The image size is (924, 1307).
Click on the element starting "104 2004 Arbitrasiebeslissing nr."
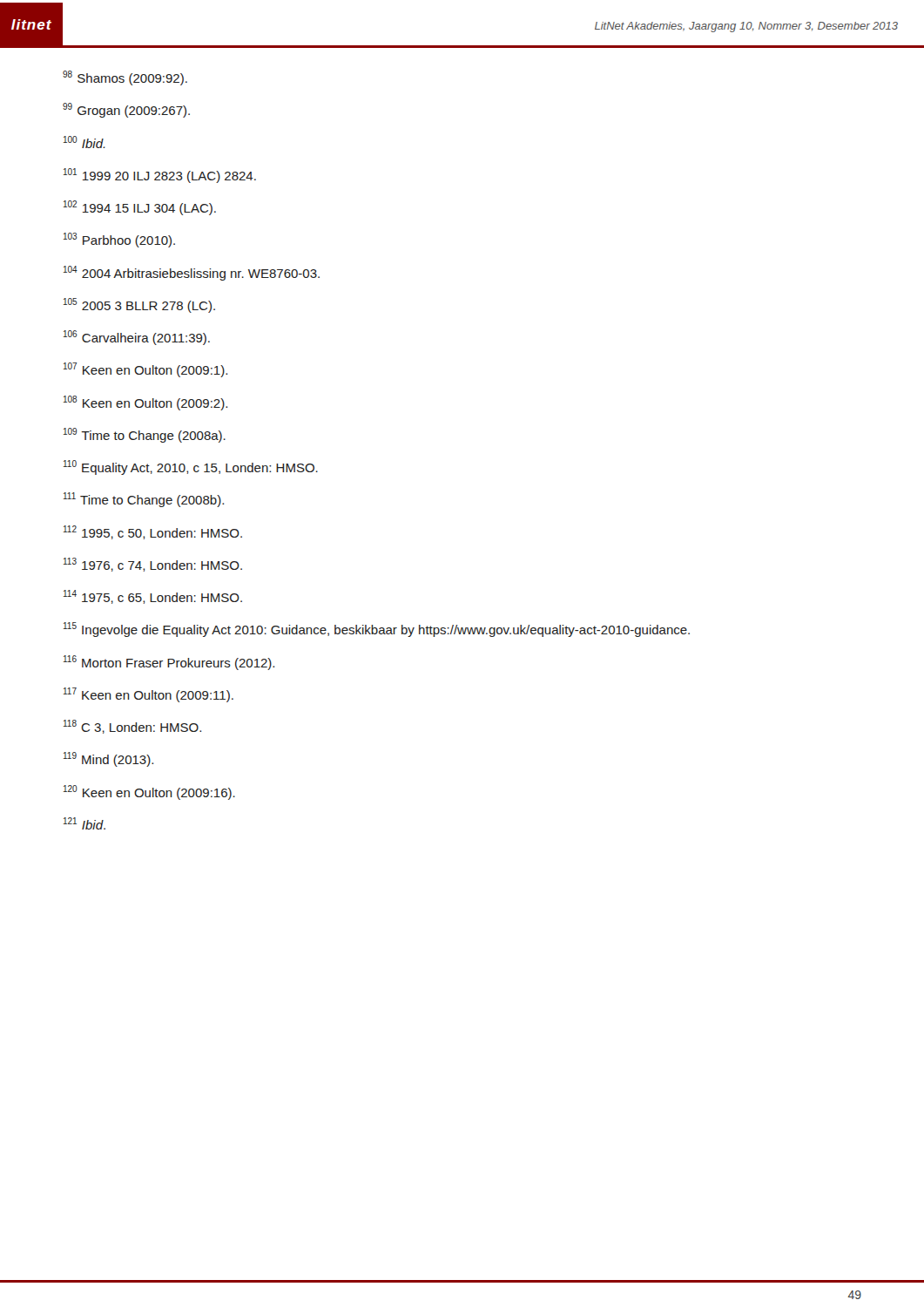192,272
